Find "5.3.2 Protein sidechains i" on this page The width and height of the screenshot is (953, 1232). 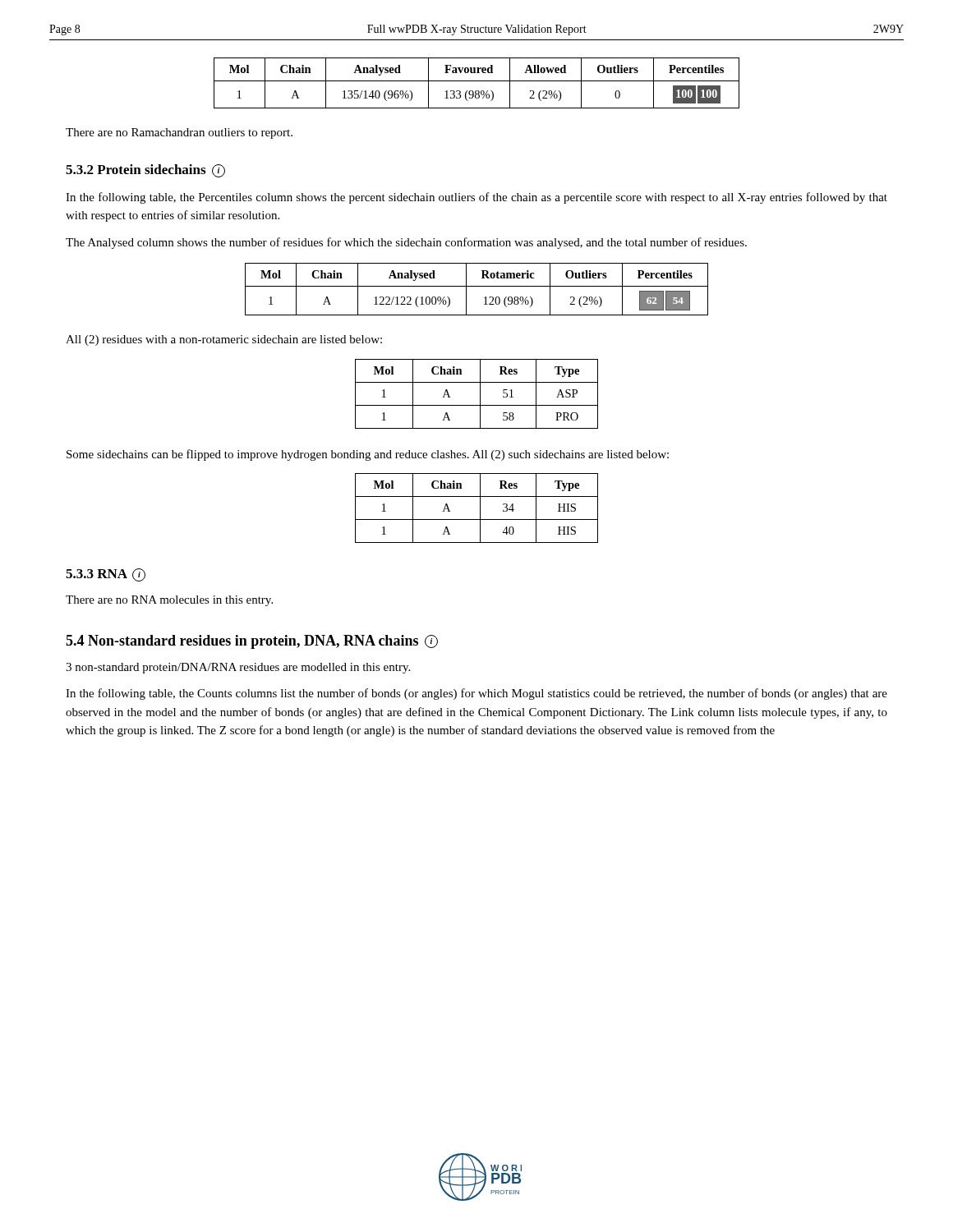pos(145,169)
